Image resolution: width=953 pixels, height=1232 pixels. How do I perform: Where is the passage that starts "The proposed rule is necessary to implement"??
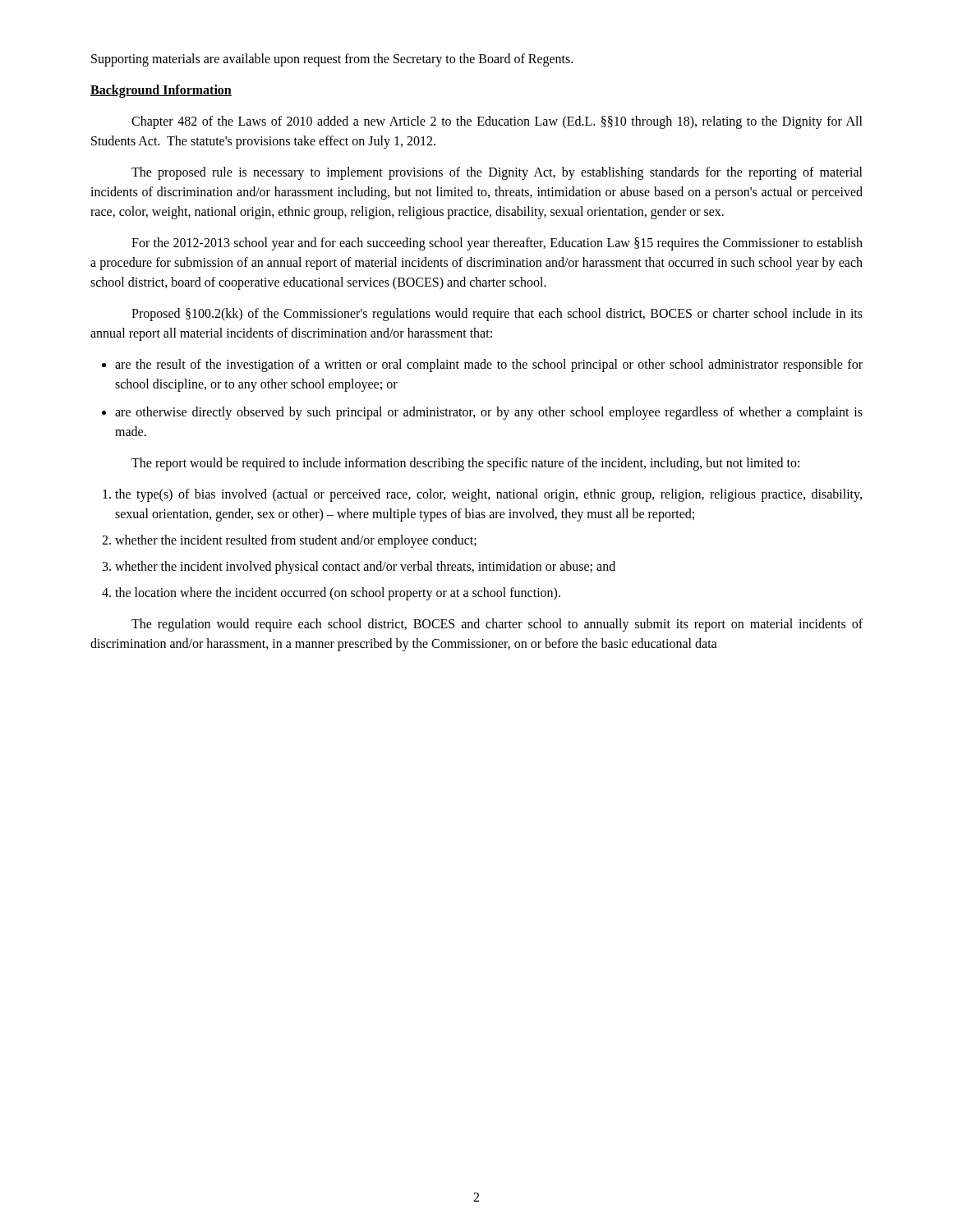[x=476, y=192]
